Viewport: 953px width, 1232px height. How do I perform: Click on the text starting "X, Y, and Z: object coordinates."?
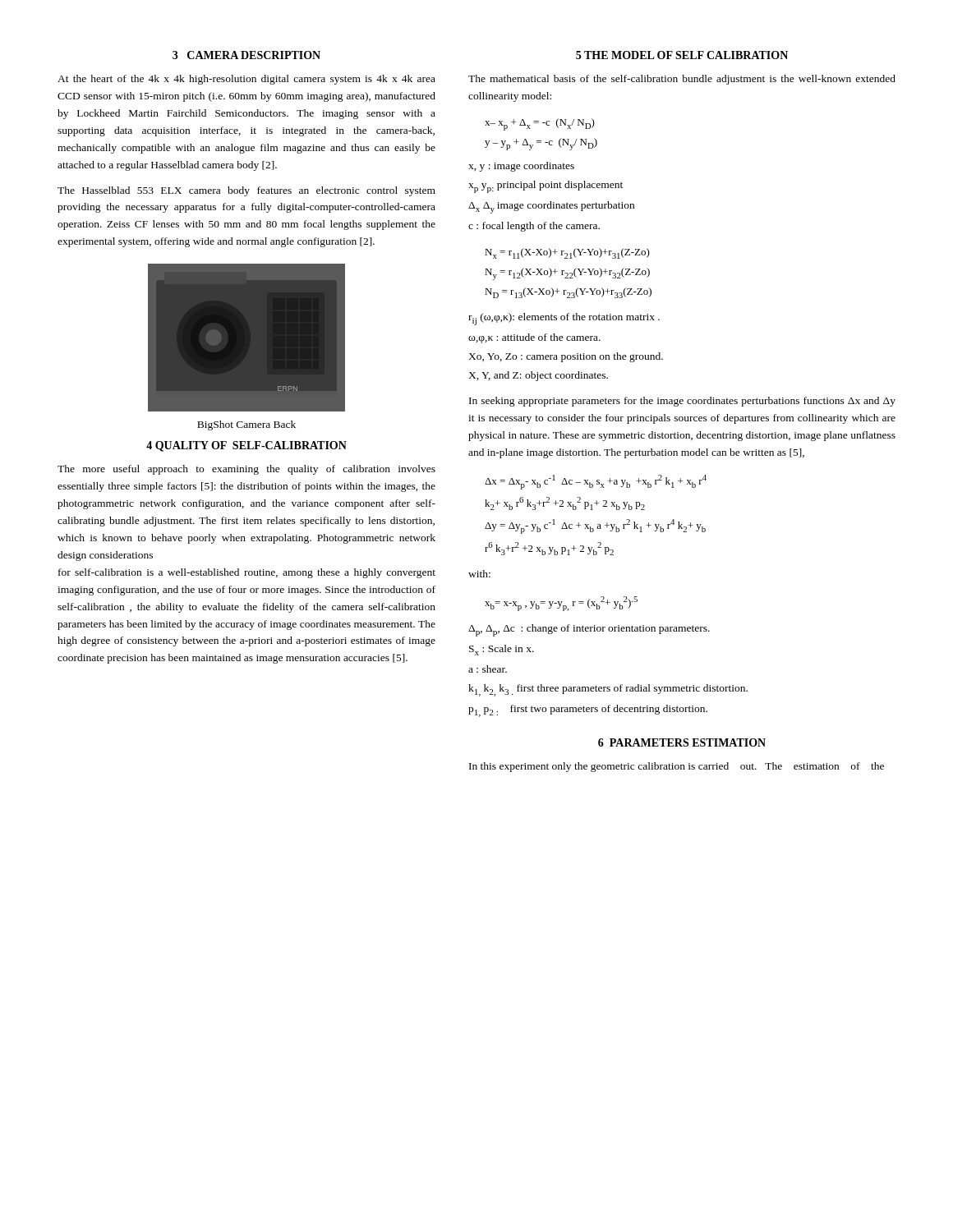pos(539,375)
